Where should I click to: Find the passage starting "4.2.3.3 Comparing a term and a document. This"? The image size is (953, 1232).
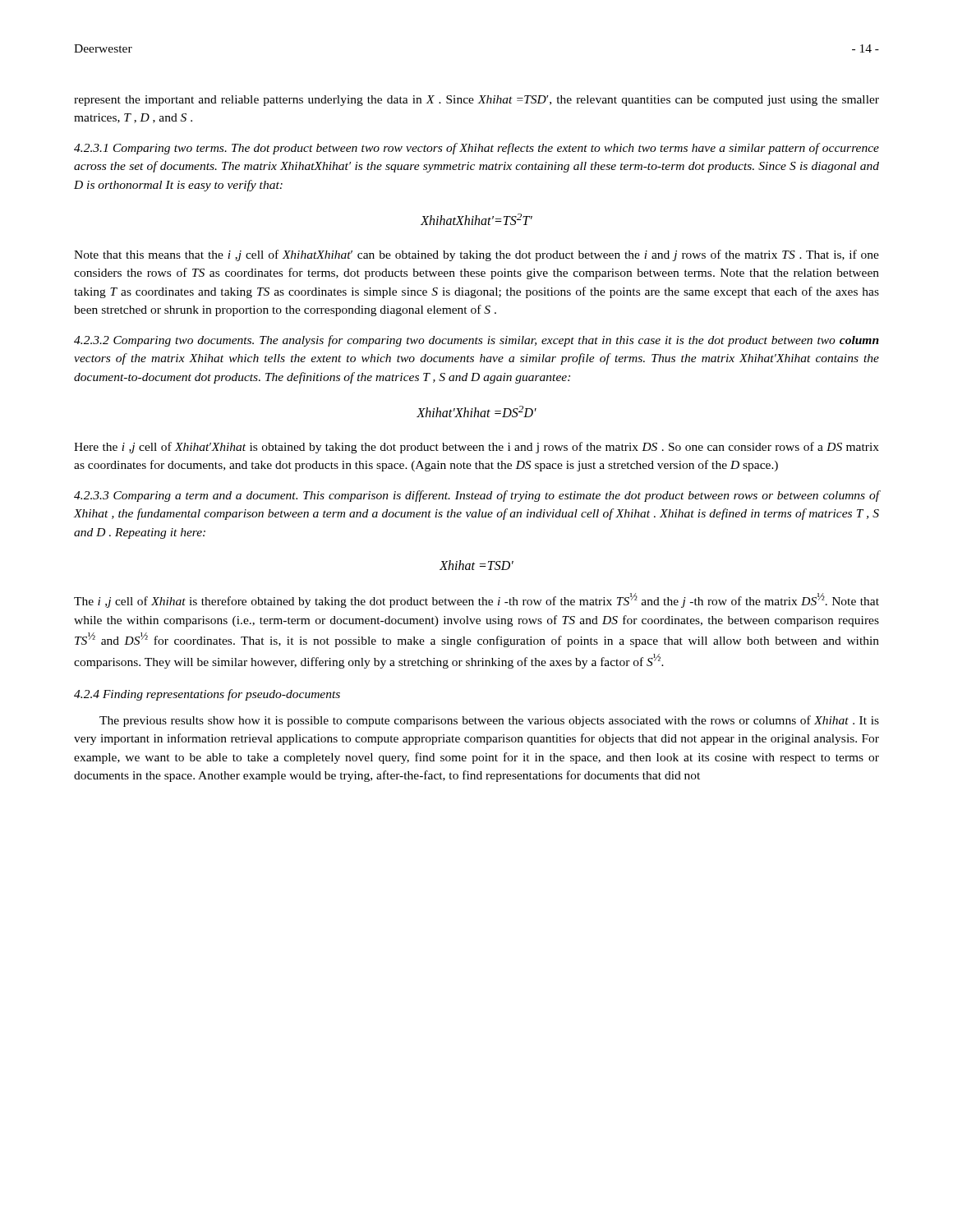476,514
